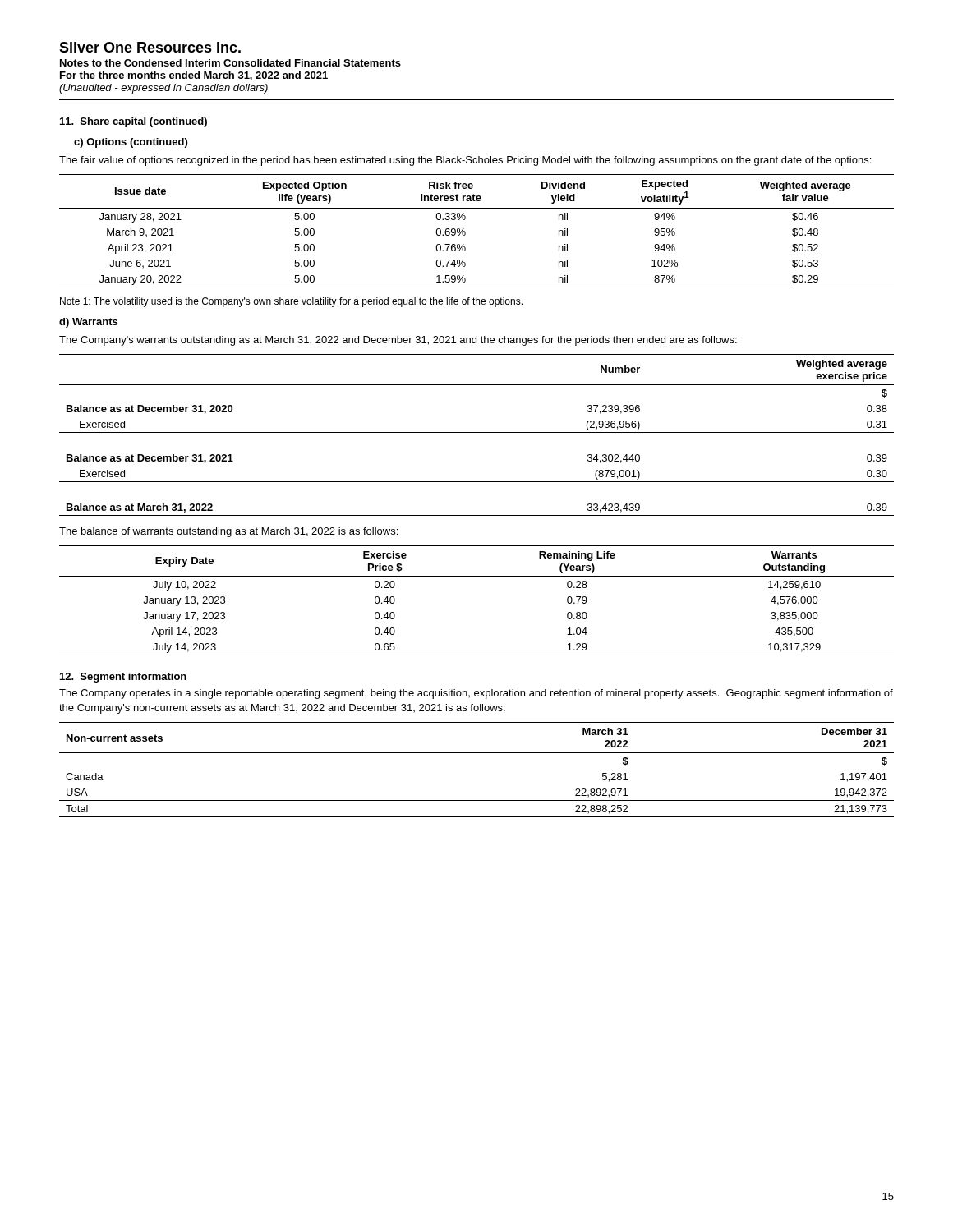The height and width of the screenshot is (1232, 953).
Task: Select the passage starting "Note 1: The volatility used is the Company's"
Action: (x=291, y=301)
